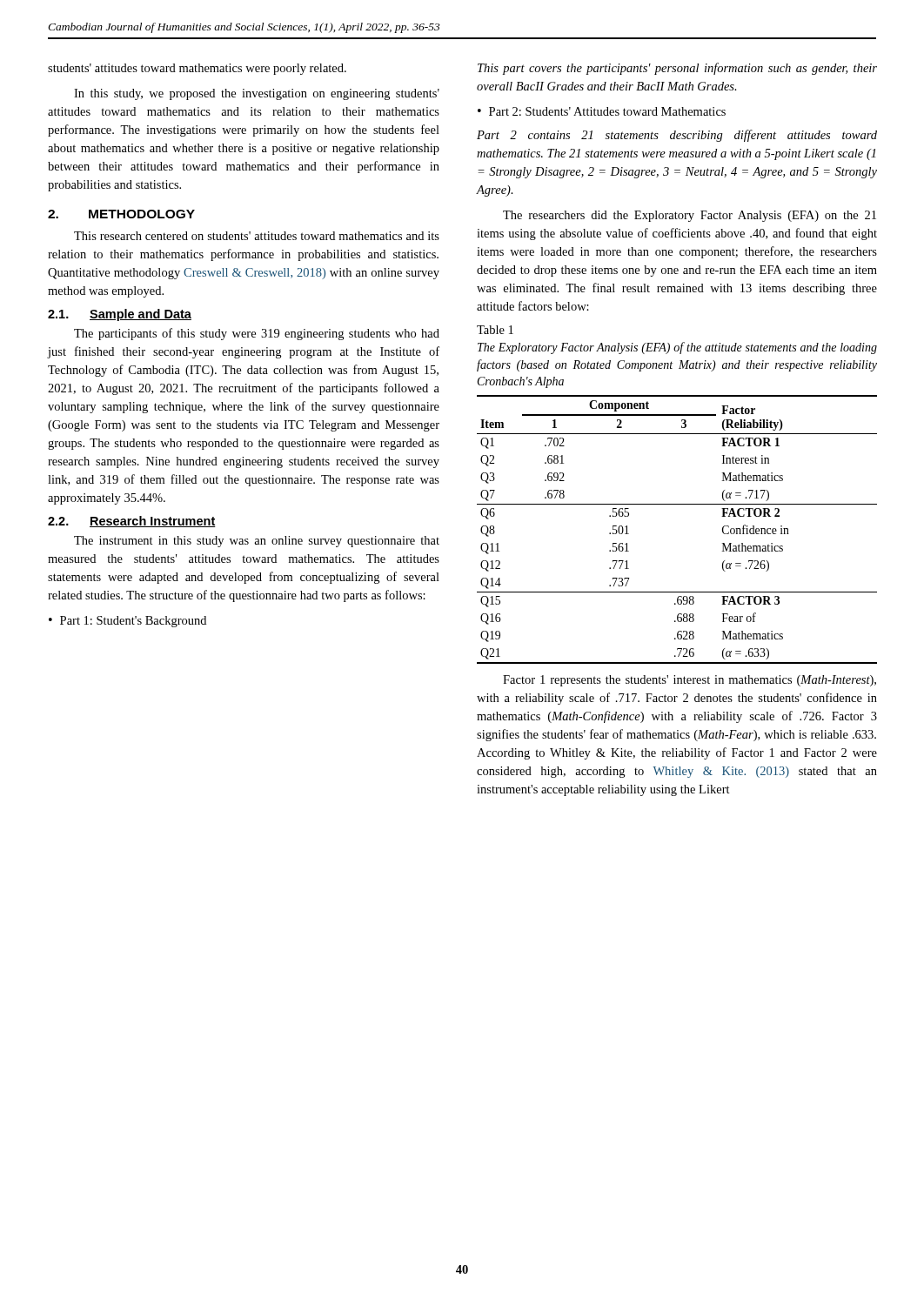Click on the text block containing "The researchers did the Exploratory Factor"
This screenshot has width=924, height=1305.
(677, 261)
